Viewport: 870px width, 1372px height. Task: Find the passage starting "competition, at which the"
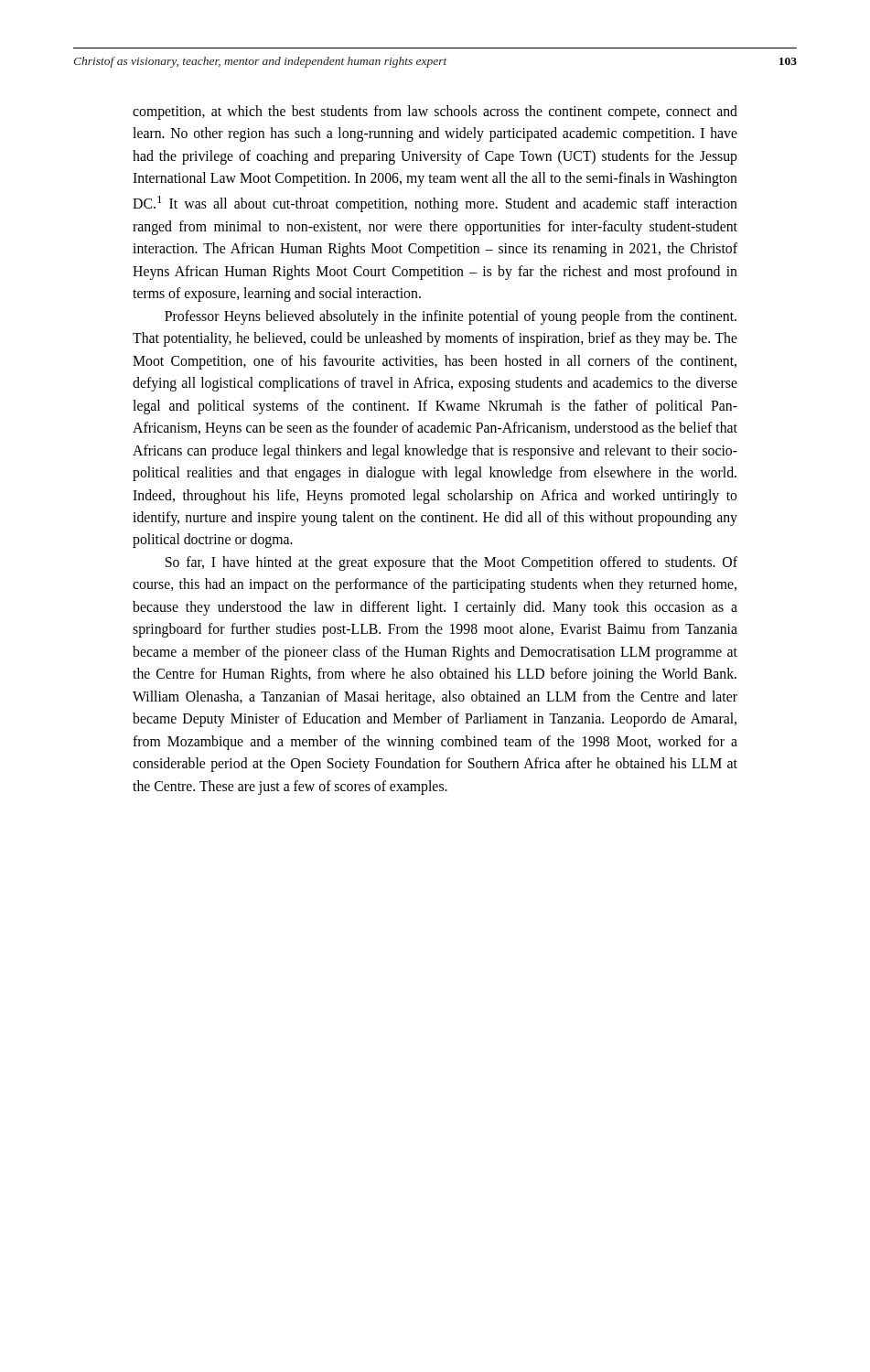pos(435,202)
